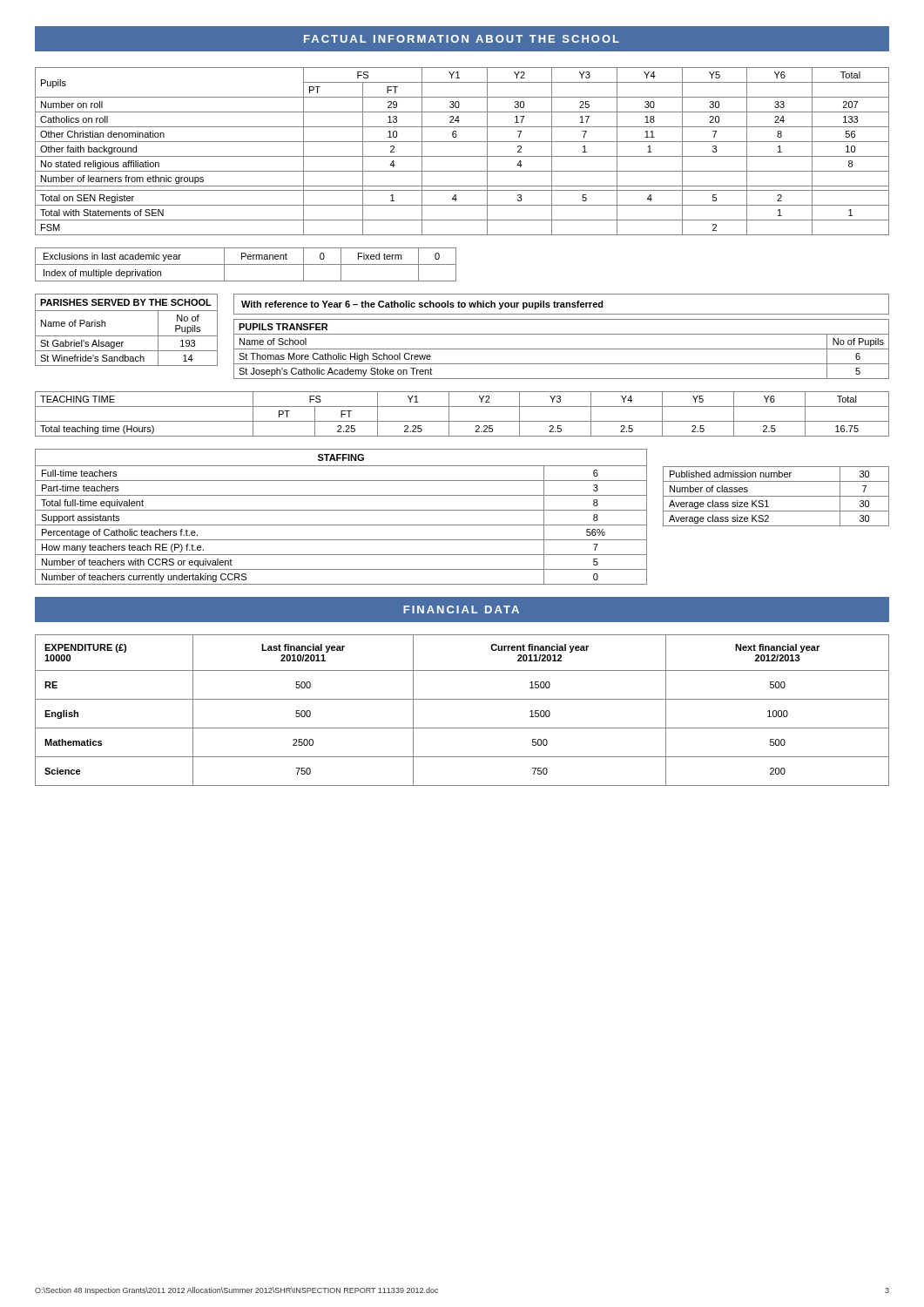The width and height of the screenshot is (924, 1307).
Task: Select the table that reads "St Thomas More Catholic High"
Action: [x=561, y=349]
